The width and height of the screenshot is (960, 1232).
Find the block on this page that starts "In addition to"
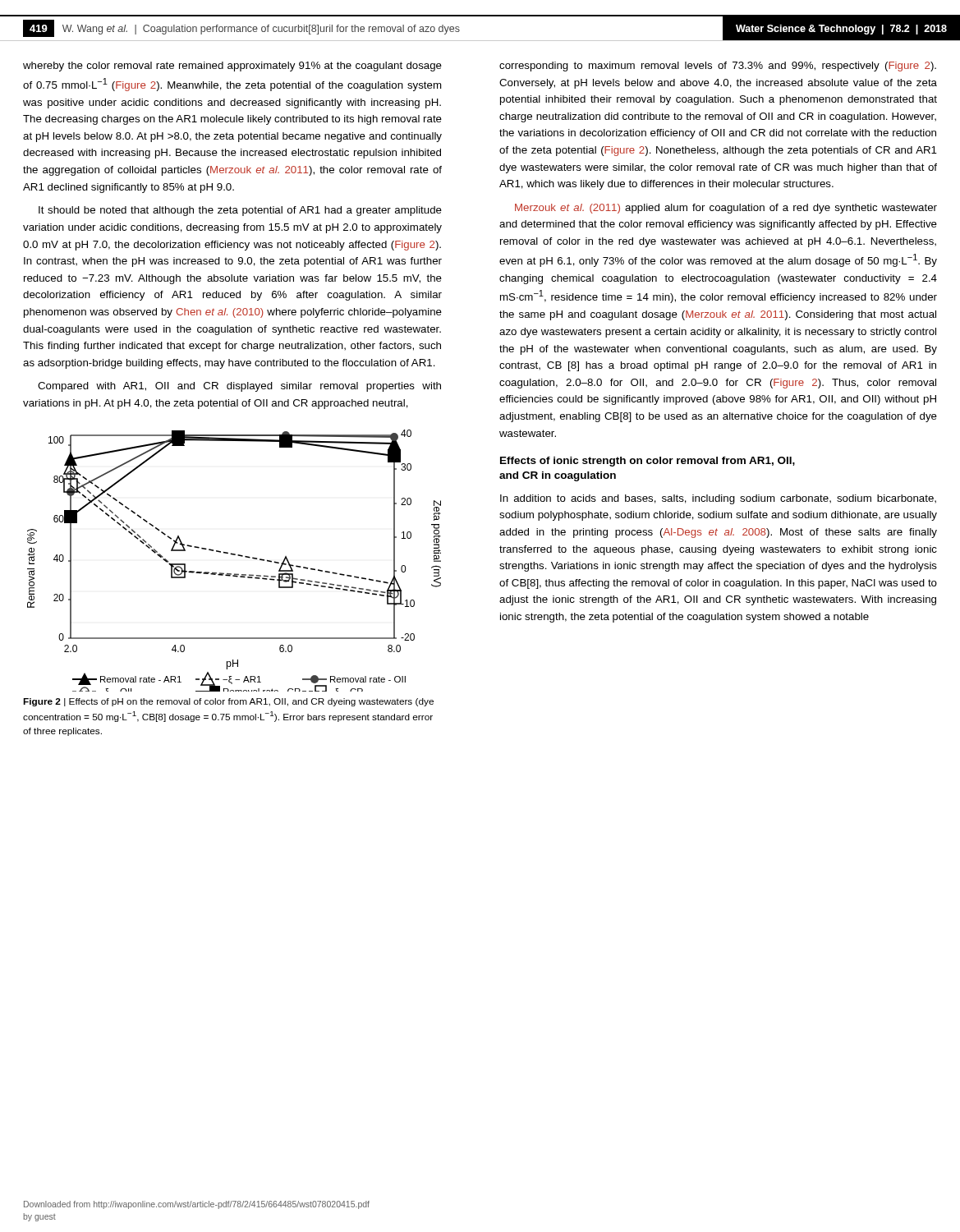click(x=718, y=558)
